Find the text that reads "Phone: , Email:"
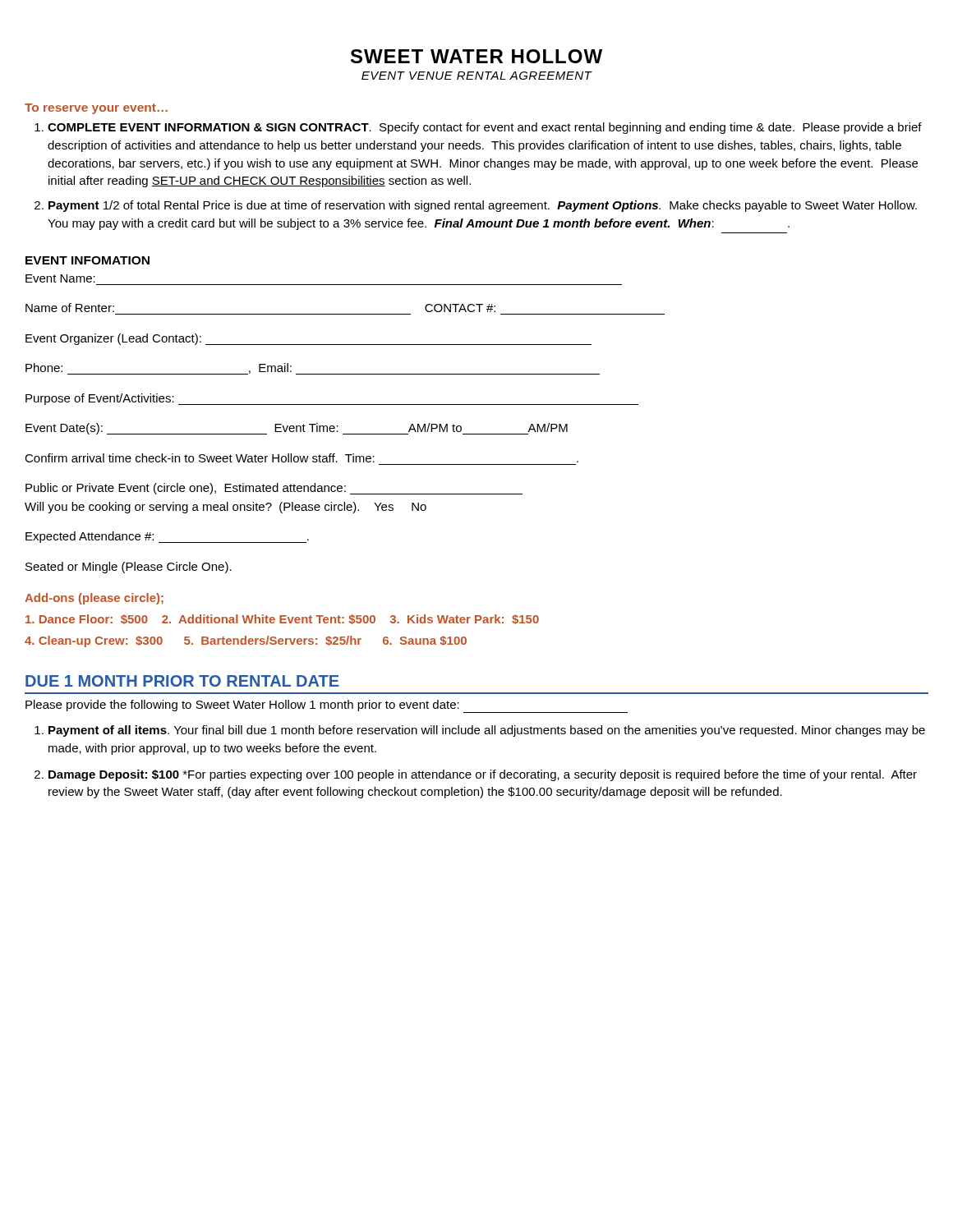This screenshot has width=953, height=1232. tap(312, 367)
